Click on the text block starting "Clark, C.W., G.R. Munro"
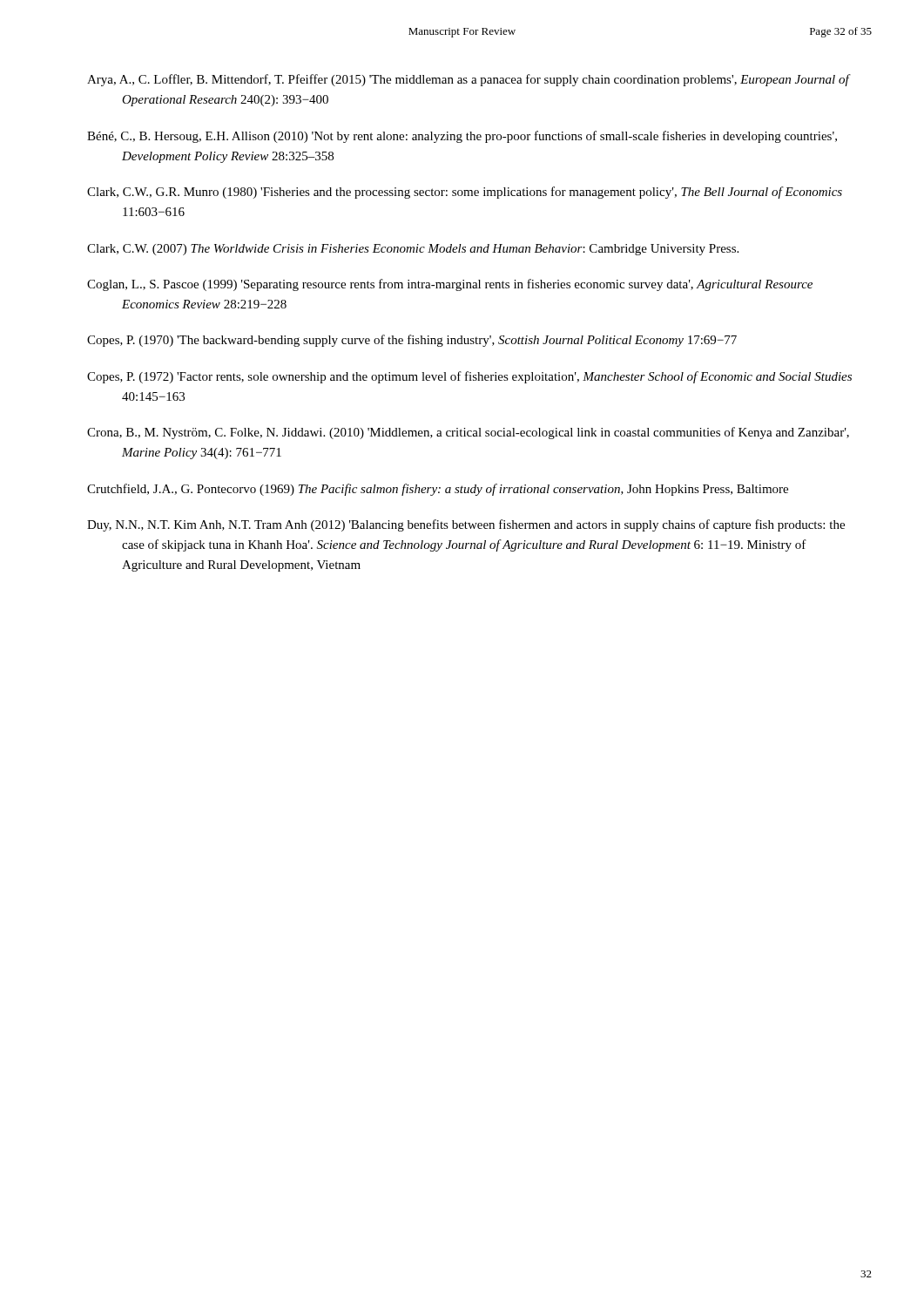Image resolution: width=924 pixels, height=1307 pixels. 465,202
